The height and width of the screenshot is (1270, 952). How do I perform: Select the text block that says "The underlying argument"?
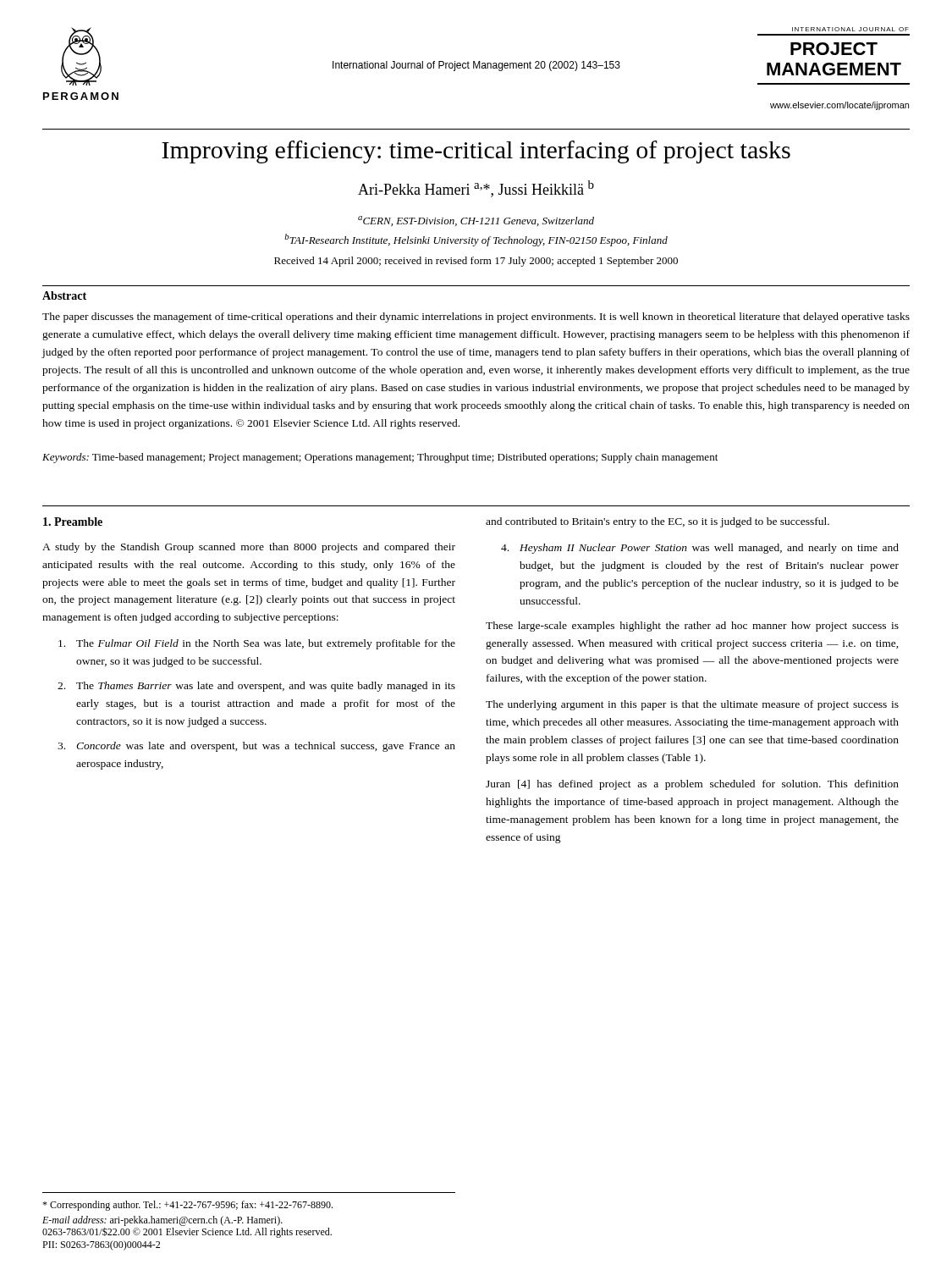(692, 731)
